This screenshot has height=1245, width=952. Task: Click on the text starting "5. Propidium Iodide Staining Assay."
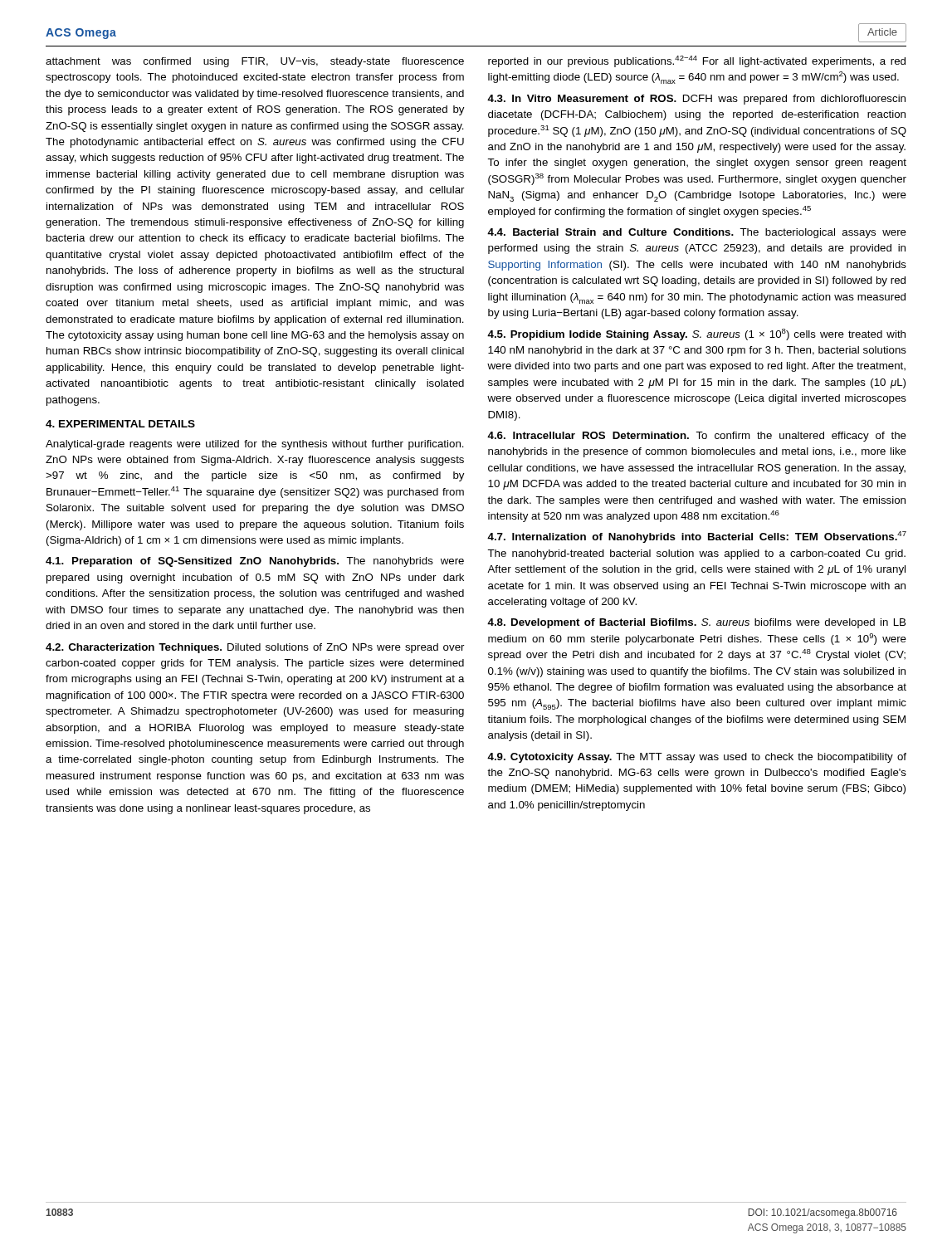click(x=697, y=374)
